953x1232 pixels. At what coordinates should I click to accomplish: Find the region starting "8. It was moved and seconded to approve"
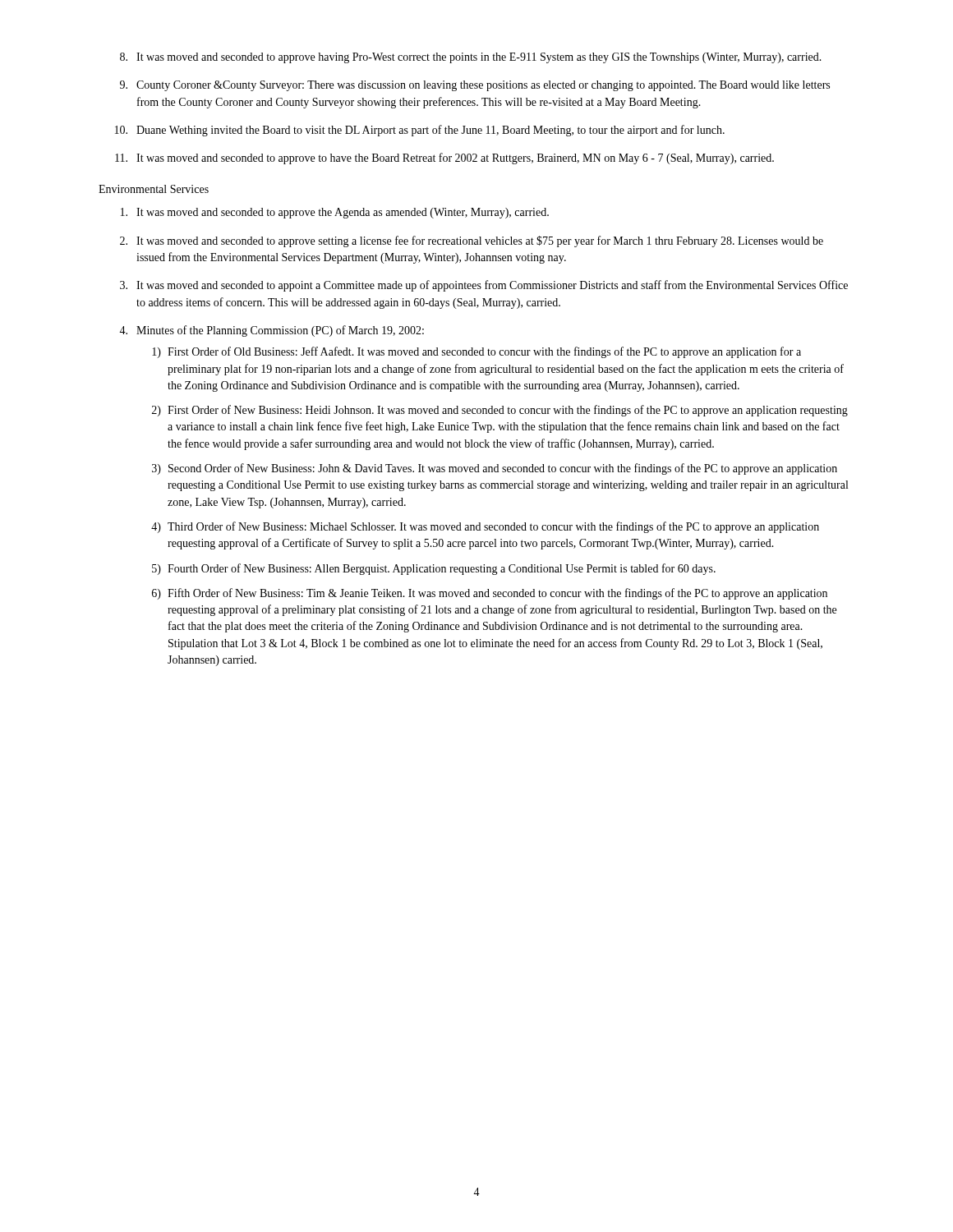476,58
